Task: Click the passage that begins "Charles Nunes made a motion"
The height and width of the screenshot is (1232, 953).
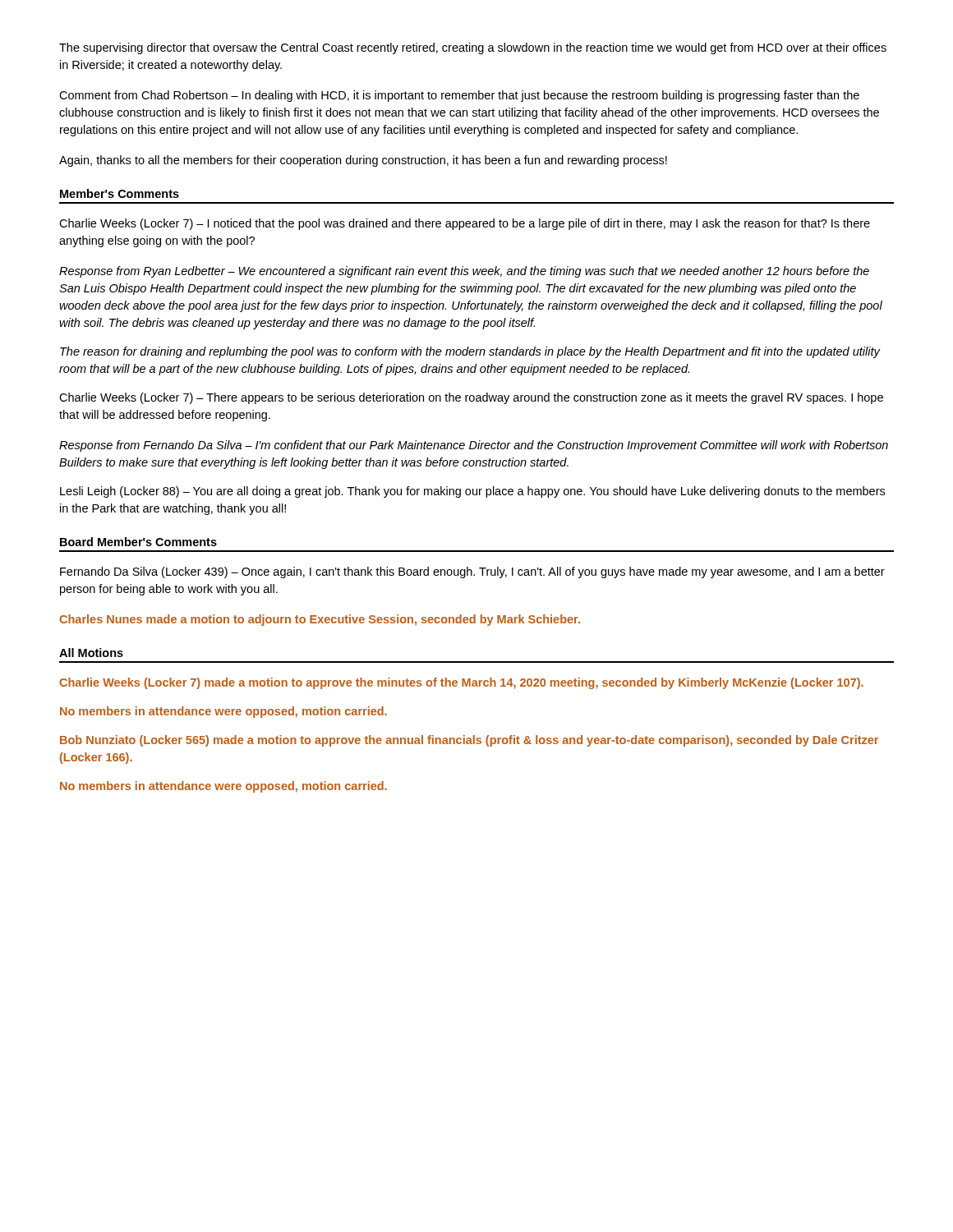Action: 320,620
